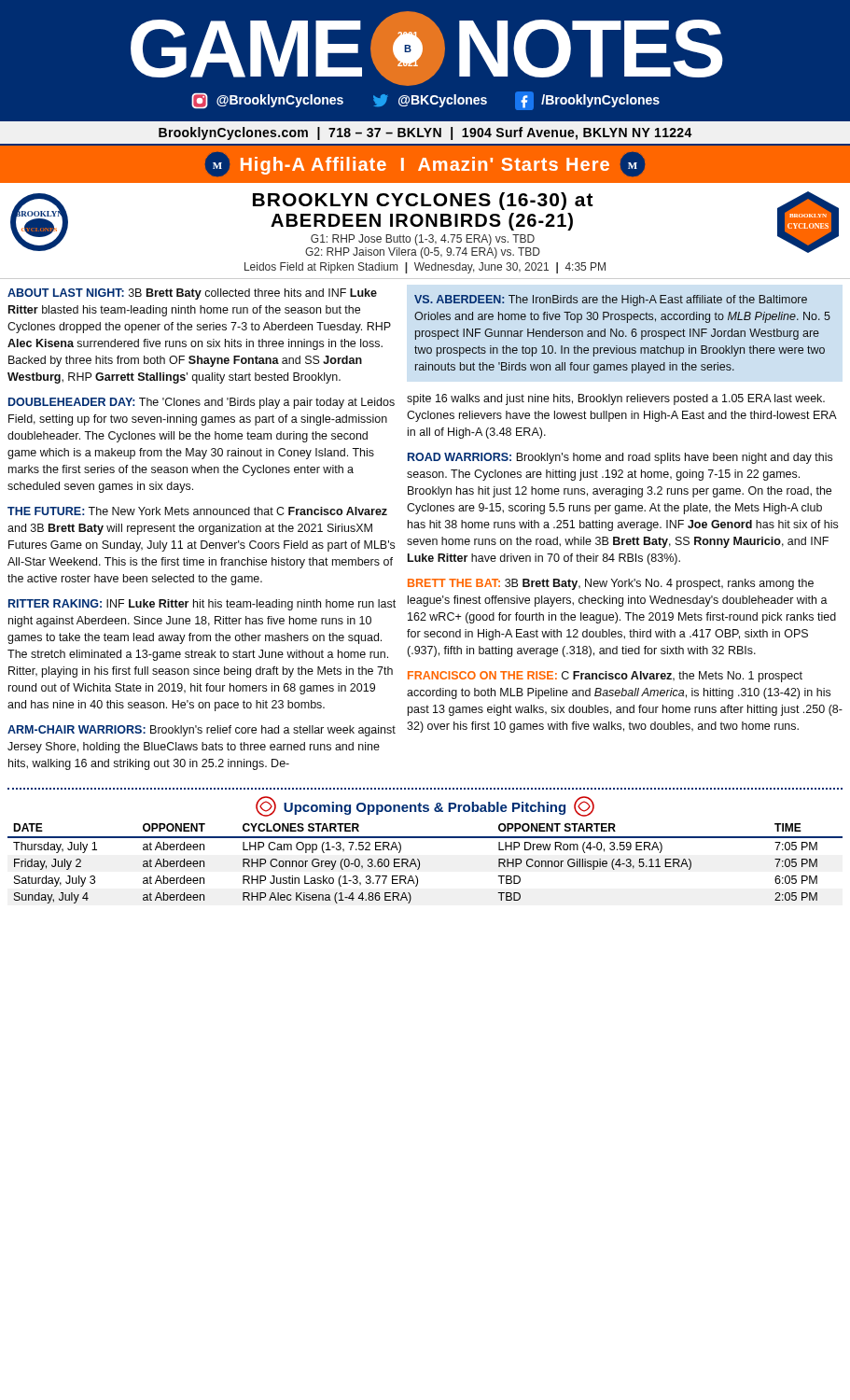Navigate to the block starting "THE FUTURE: The New York"
Image resolution: width=850 pixels, height=1400 pixels.
tap(201, 545)
